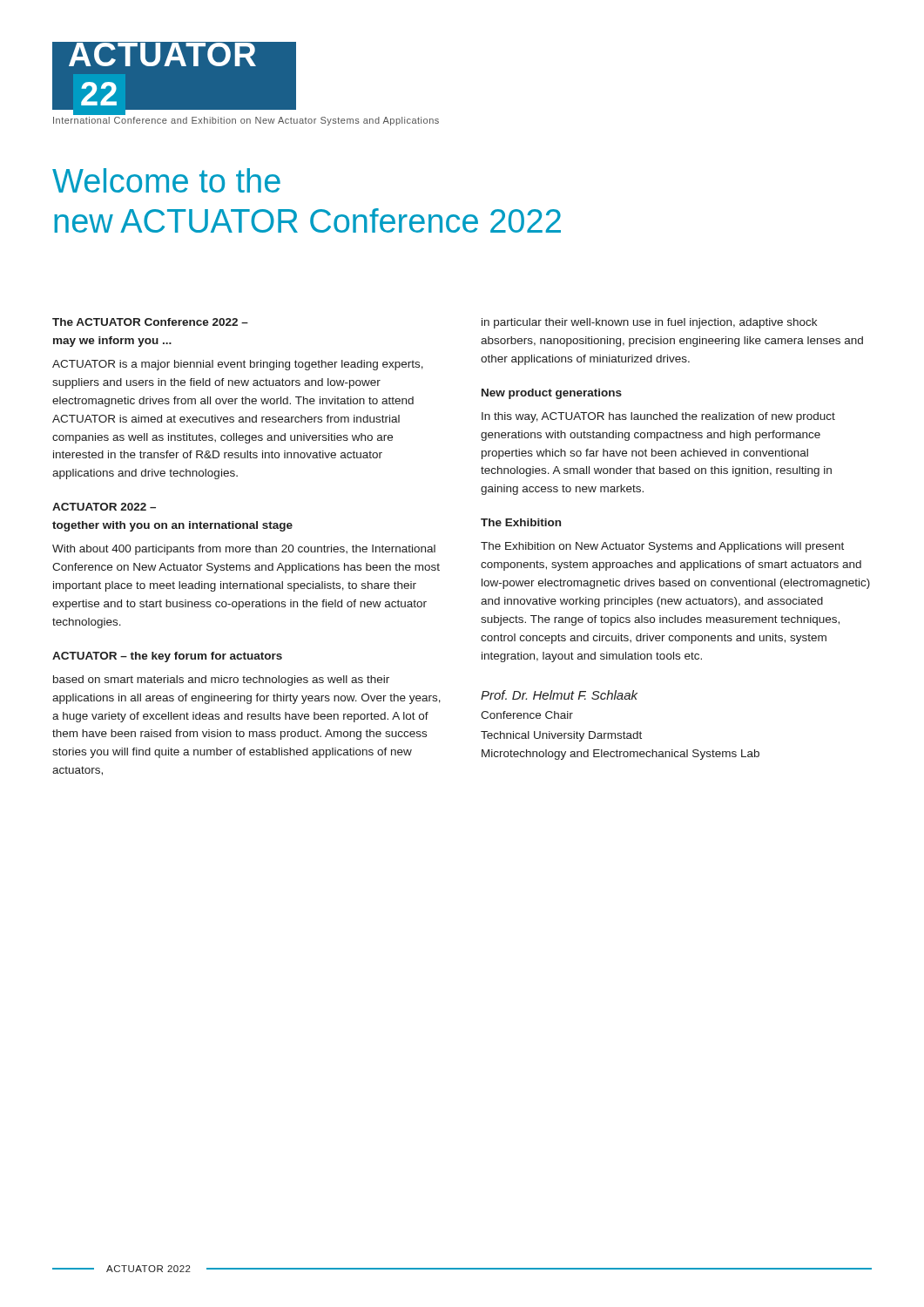Screen dimensions: 1307x924
Task: Point to the section header beginning "ACTUATOR 2022 –"
Action: 172,516
